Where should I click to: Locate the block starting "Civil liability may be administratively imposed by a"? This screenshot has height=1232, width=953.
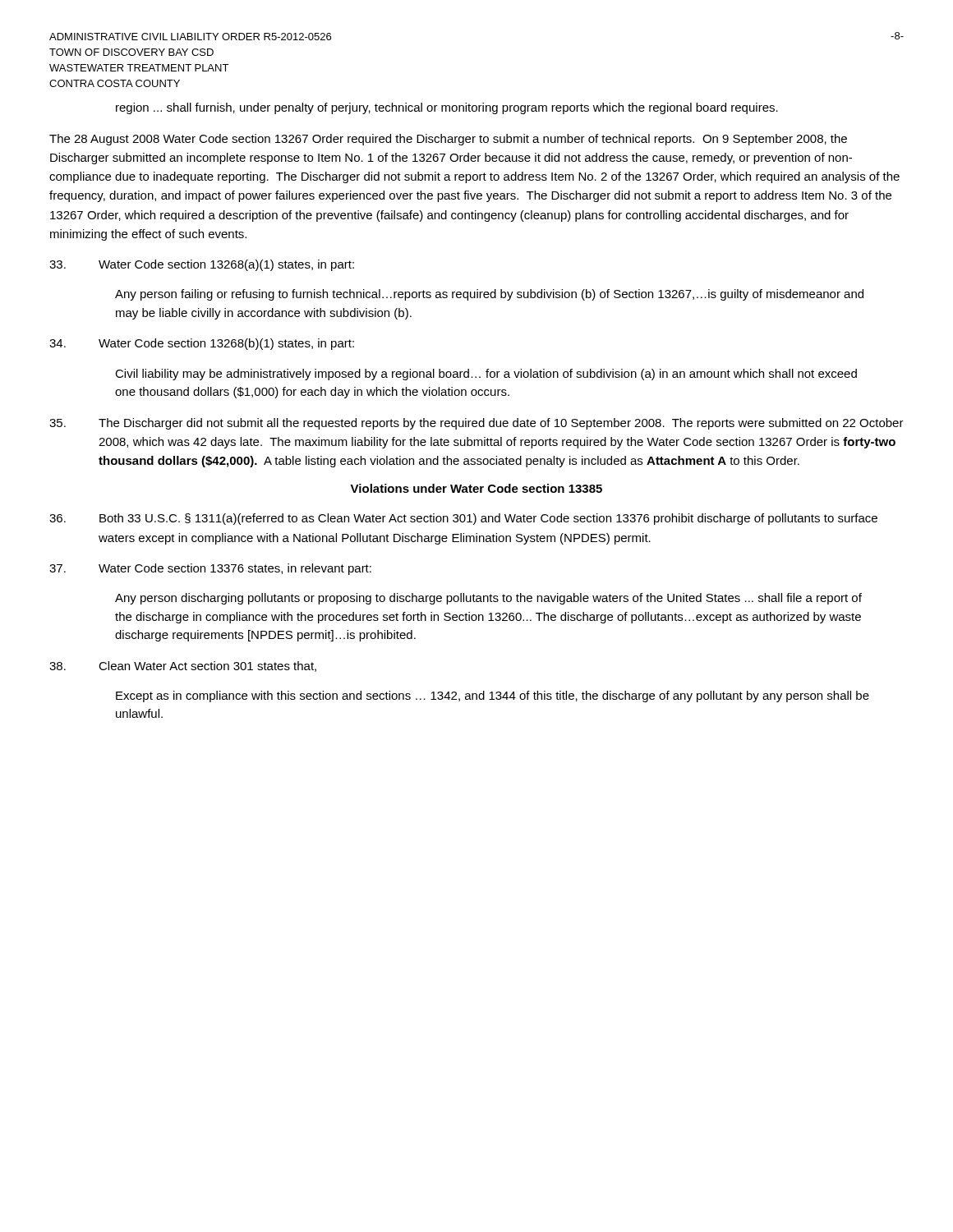(486, 382)
